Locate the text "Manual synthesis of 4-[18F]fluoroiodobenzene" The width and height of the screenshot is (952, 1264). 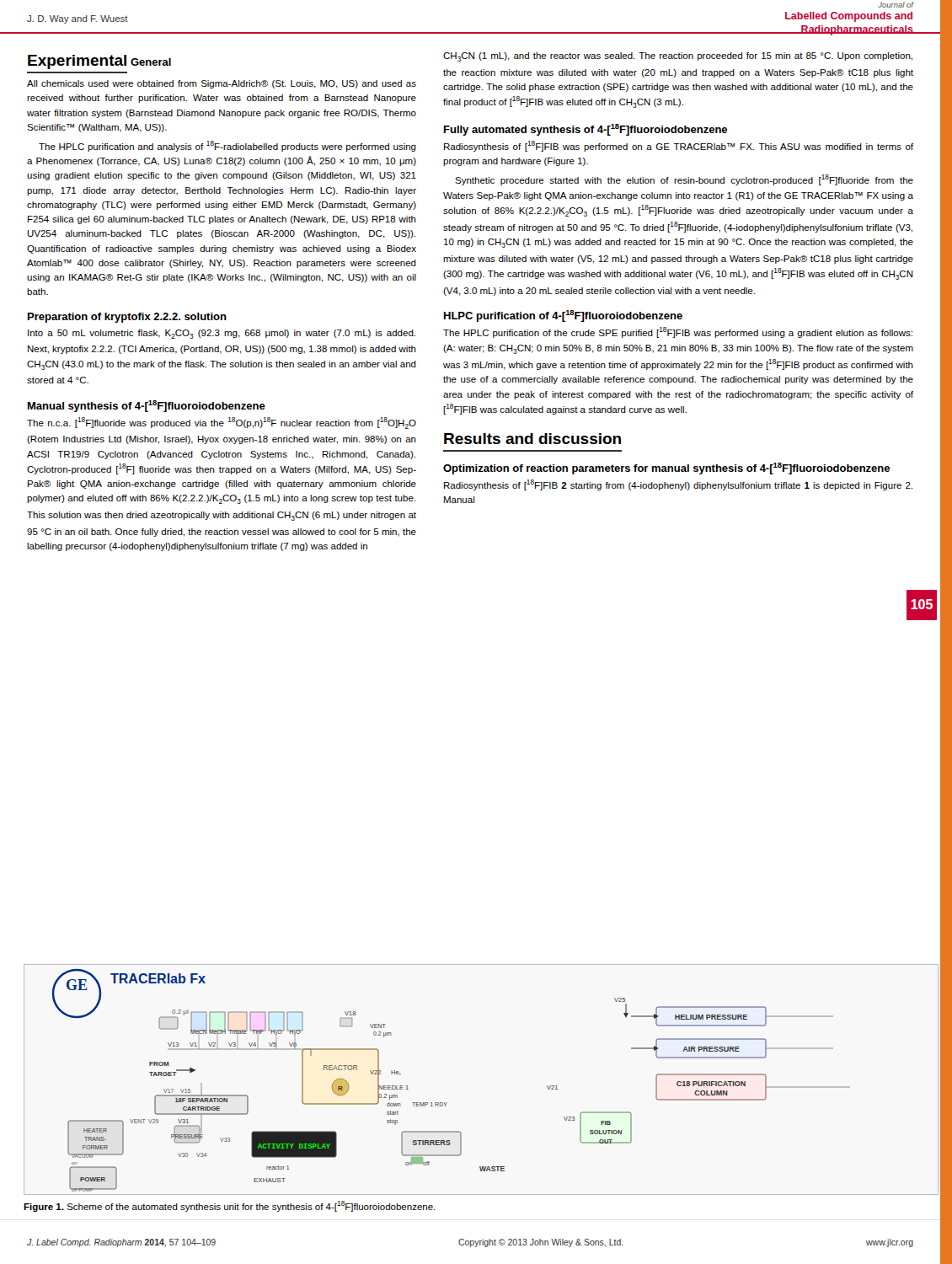pos(146,405)
